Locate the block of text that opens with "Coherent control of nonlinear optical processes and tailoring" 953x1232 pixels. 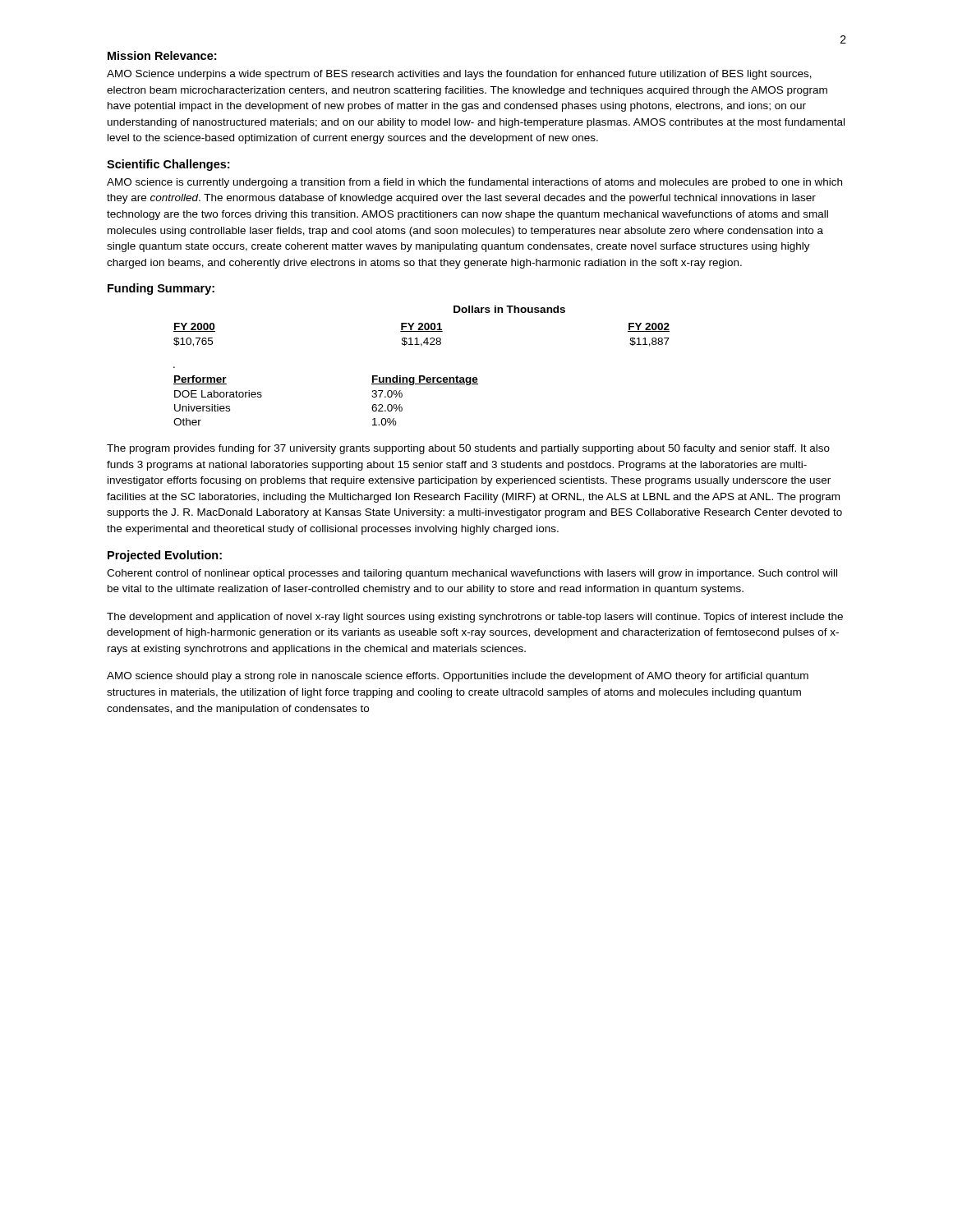[472, 581]
